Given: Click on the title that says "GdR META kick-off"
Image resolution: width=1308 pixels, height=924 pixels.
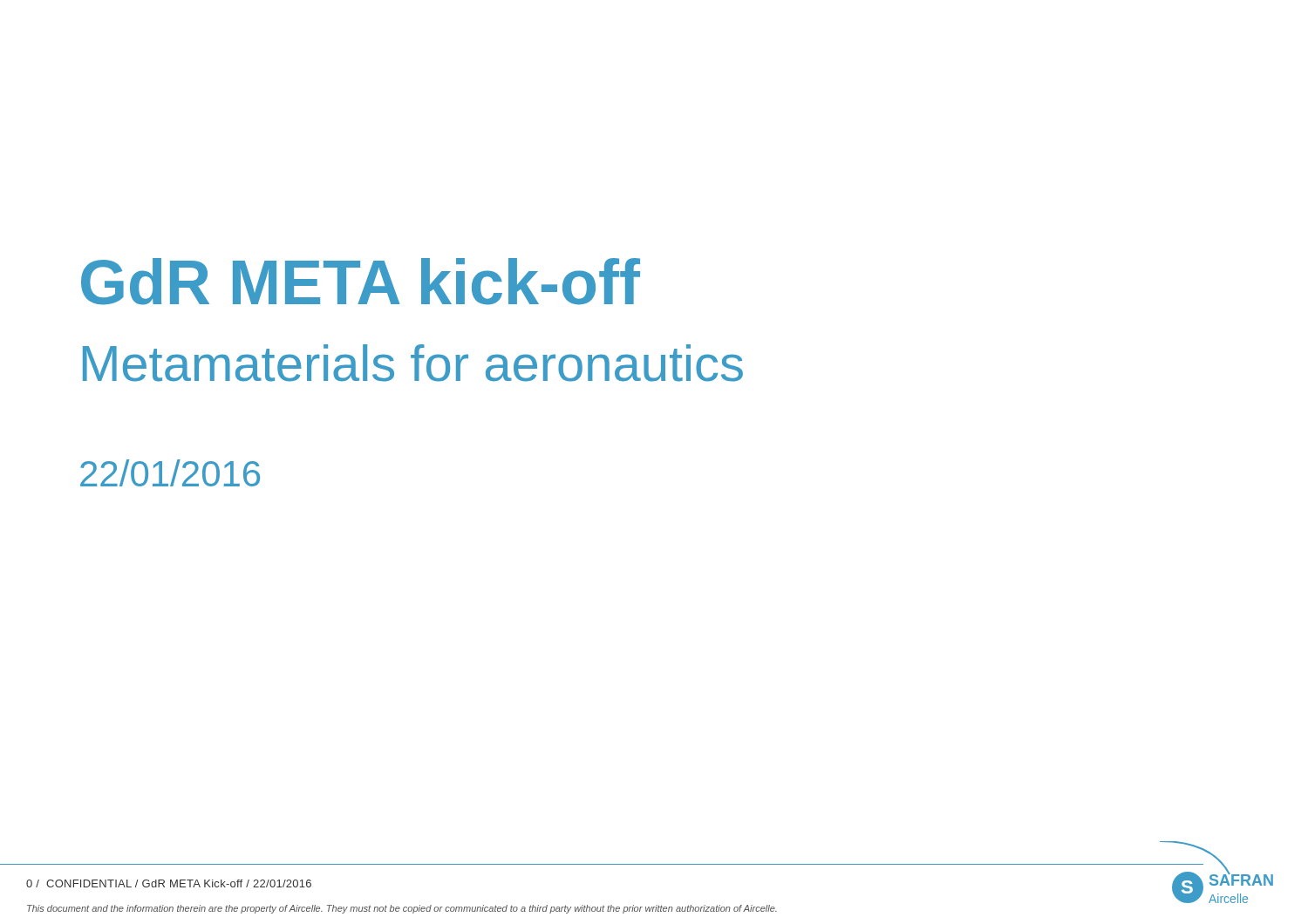Looking at the screenshot, I should (412, 321).
